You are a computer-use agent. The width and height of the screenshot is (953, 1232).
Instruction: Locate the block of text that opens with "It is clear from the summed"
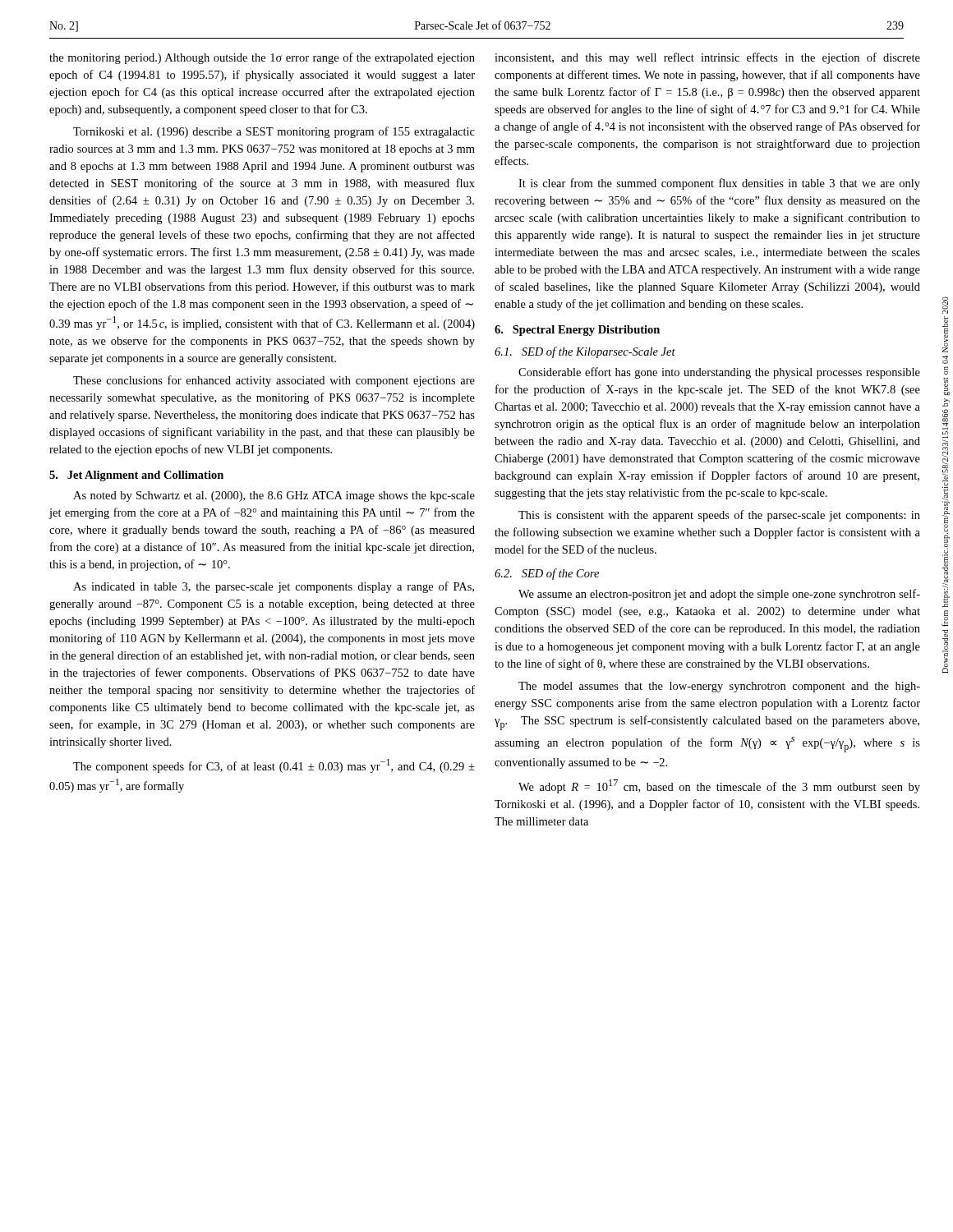click(707, 244)
